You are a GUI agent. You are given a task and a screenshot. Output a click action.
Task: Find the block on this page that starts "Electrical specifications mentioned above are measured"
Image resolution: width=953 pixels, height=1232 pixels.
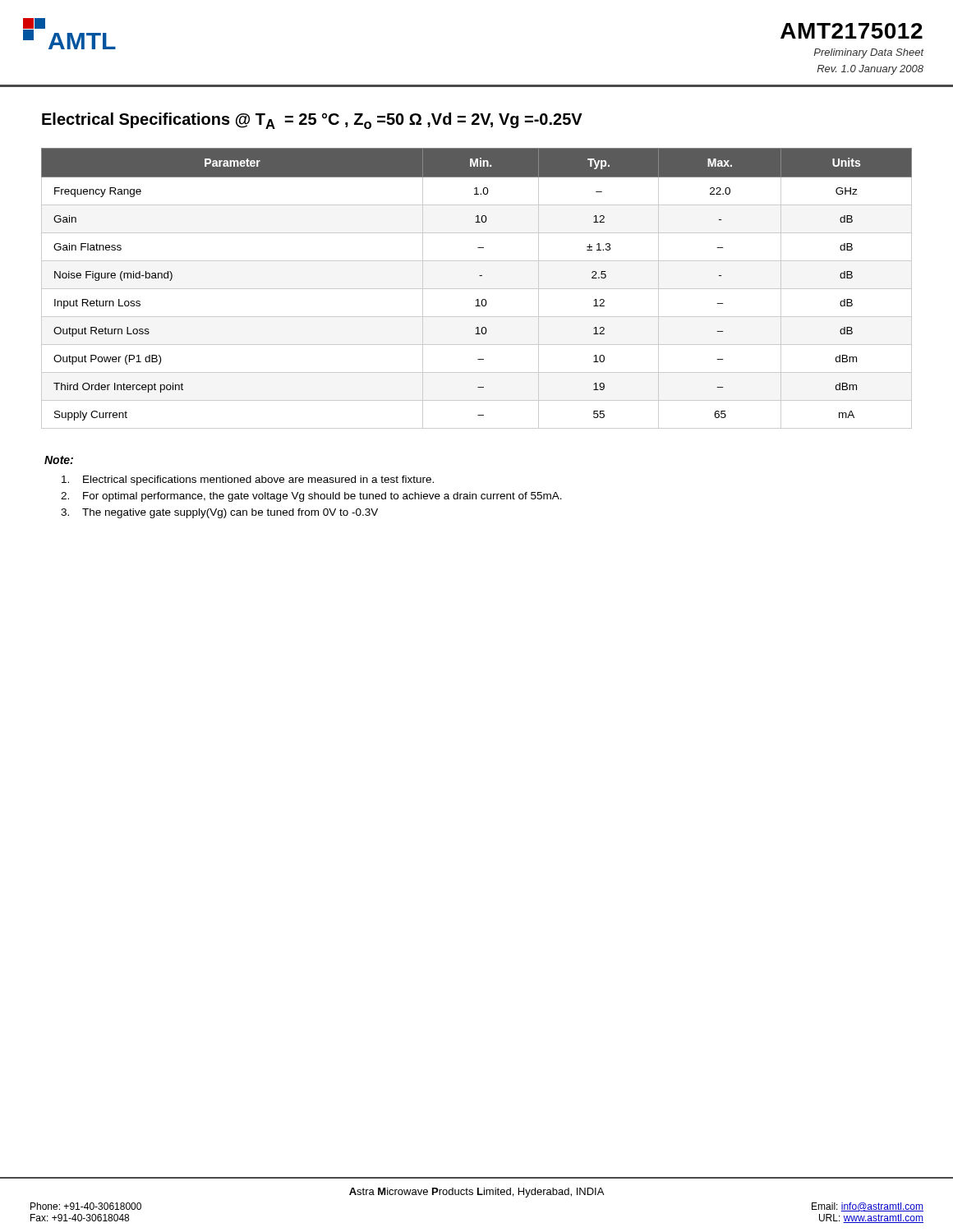click(x=248, y=480)
